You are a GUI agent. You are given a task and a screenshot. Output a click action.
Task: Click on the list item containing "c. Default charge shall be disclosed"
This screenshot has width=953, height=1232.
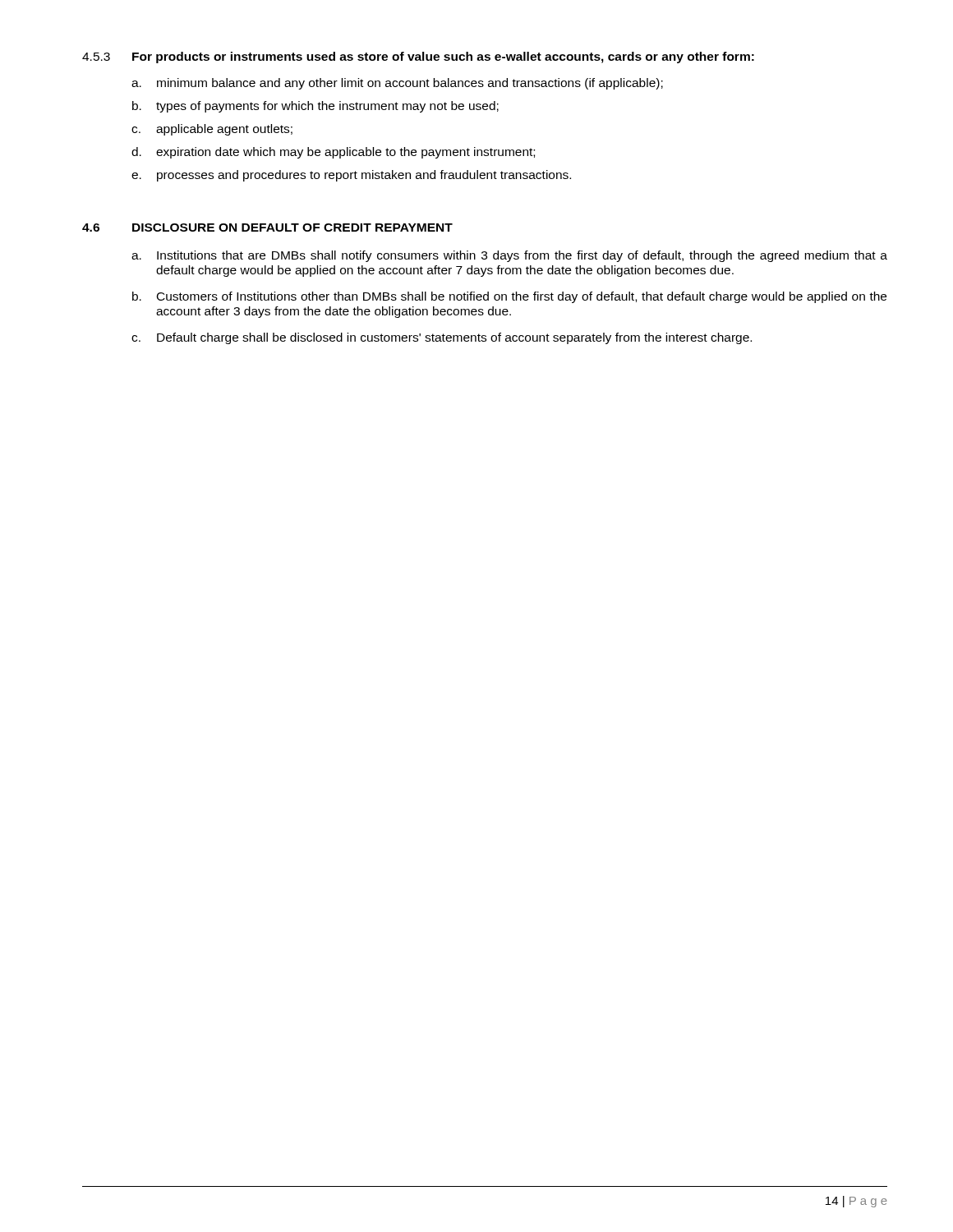pos(509,338)
